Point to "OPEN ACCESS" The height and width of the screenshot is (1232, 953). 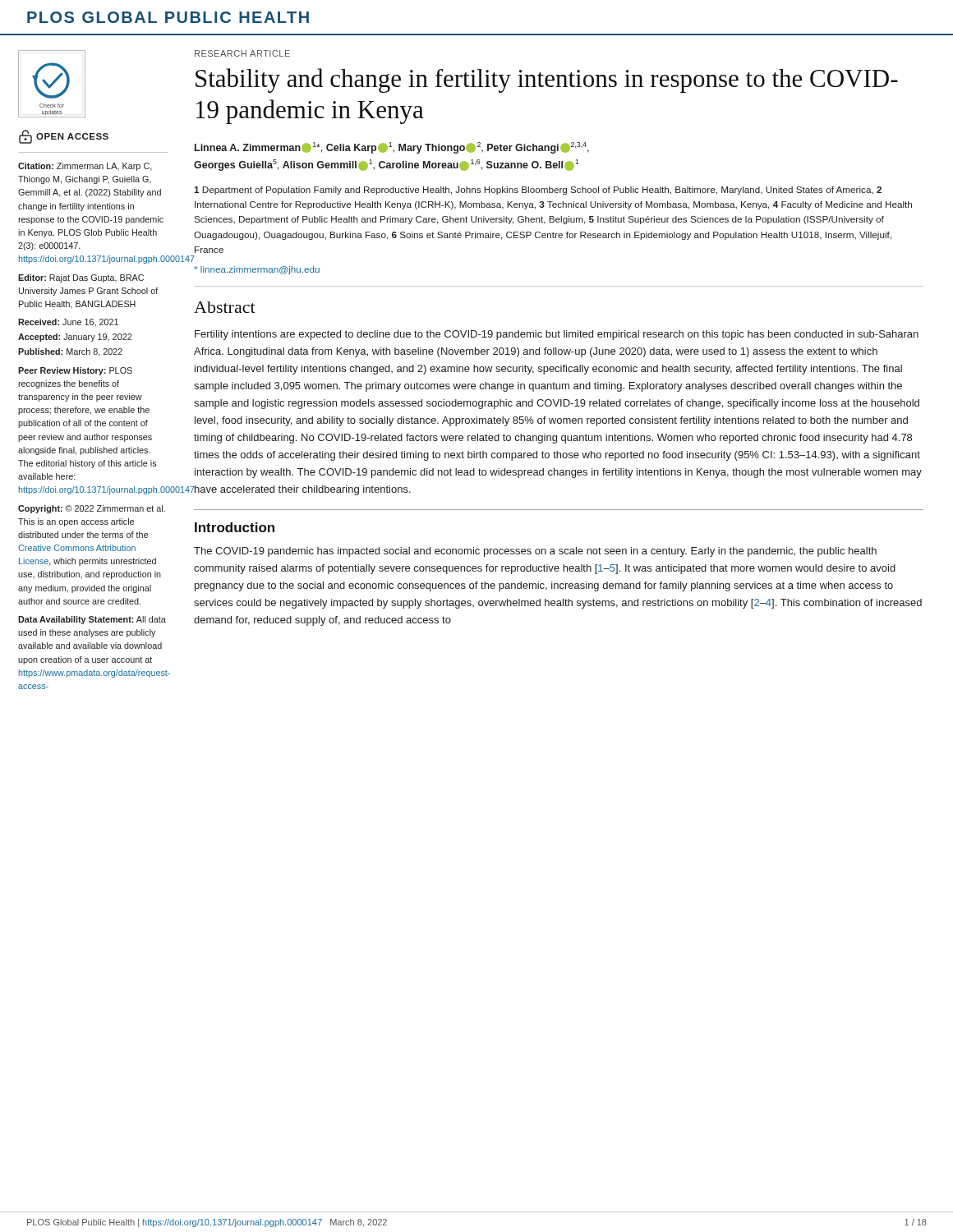(x=93, y=136)
